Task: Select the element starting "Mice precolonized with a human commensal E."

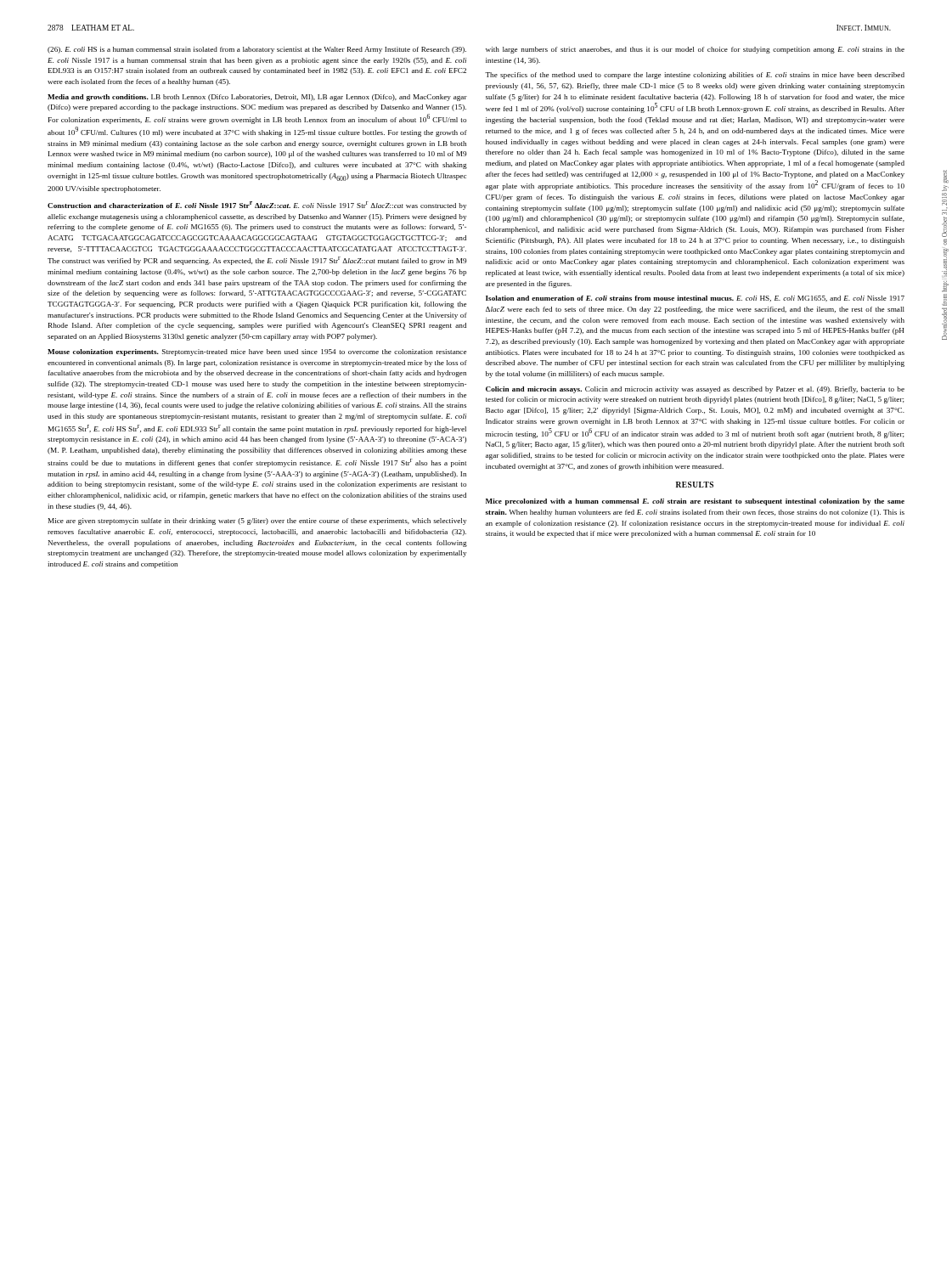Action: click(x=695, y=517)
